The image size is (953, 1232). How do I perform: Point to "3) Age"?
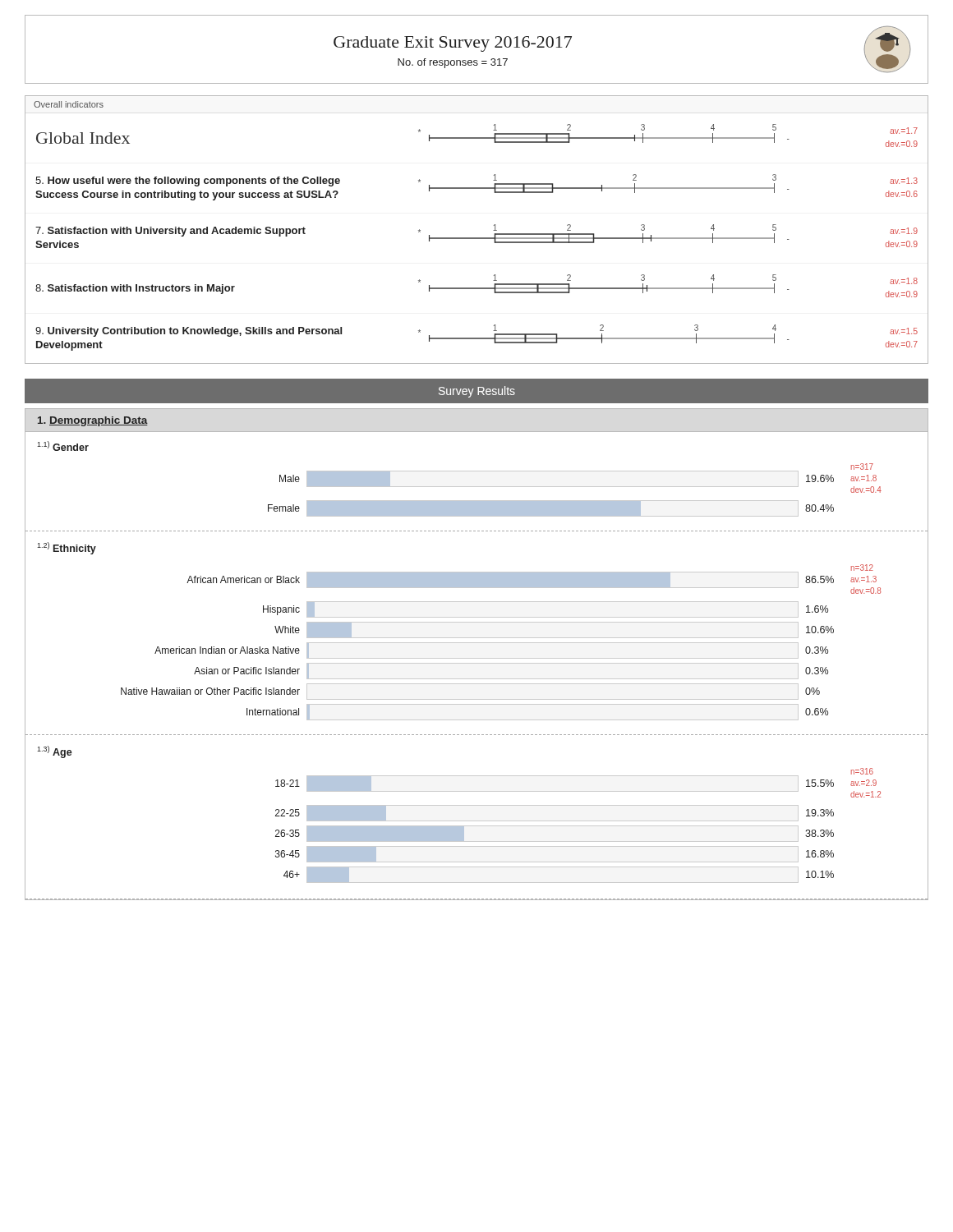54,752
